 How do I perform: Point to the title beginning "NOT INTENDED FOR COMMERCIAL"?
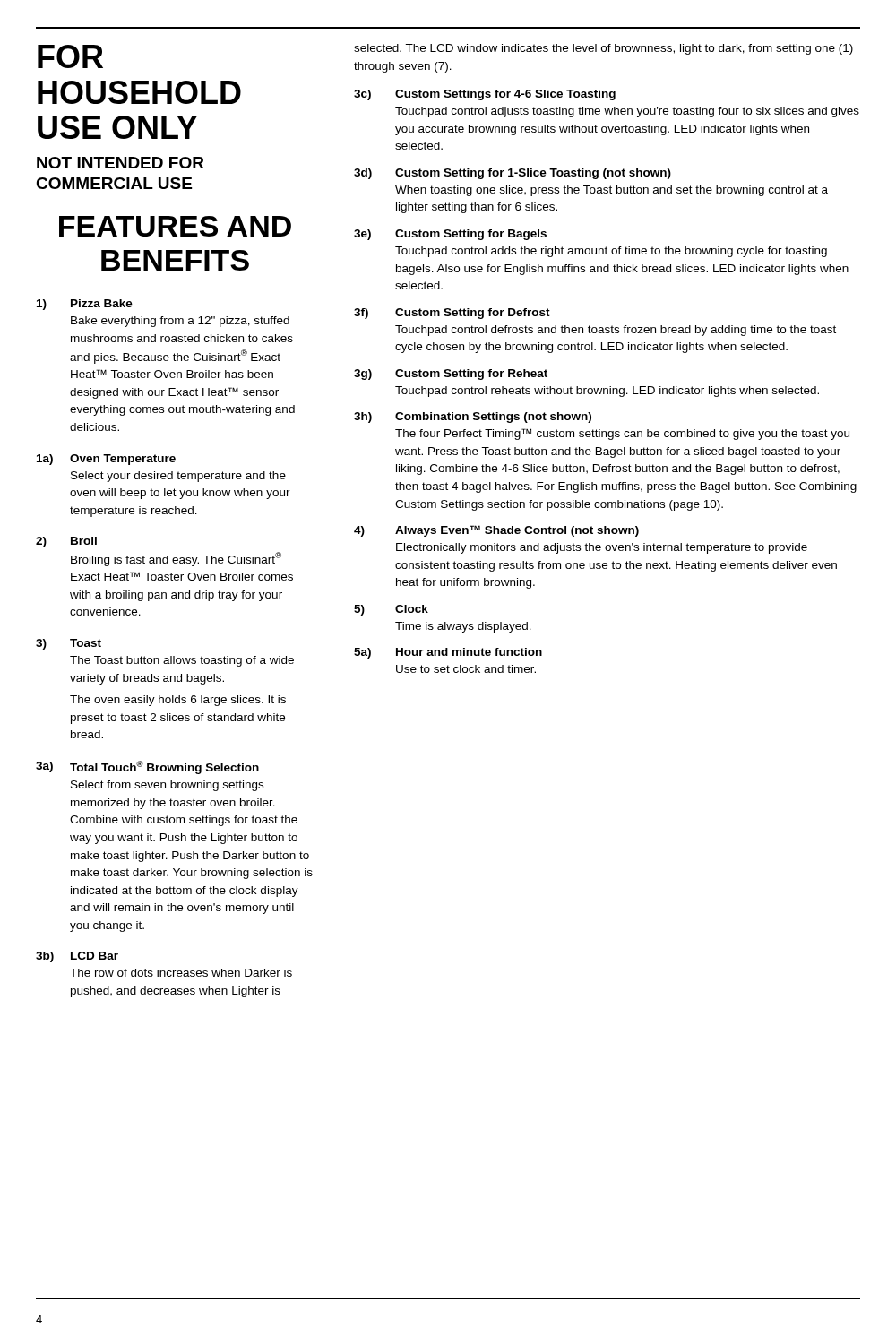click(120, 173)
